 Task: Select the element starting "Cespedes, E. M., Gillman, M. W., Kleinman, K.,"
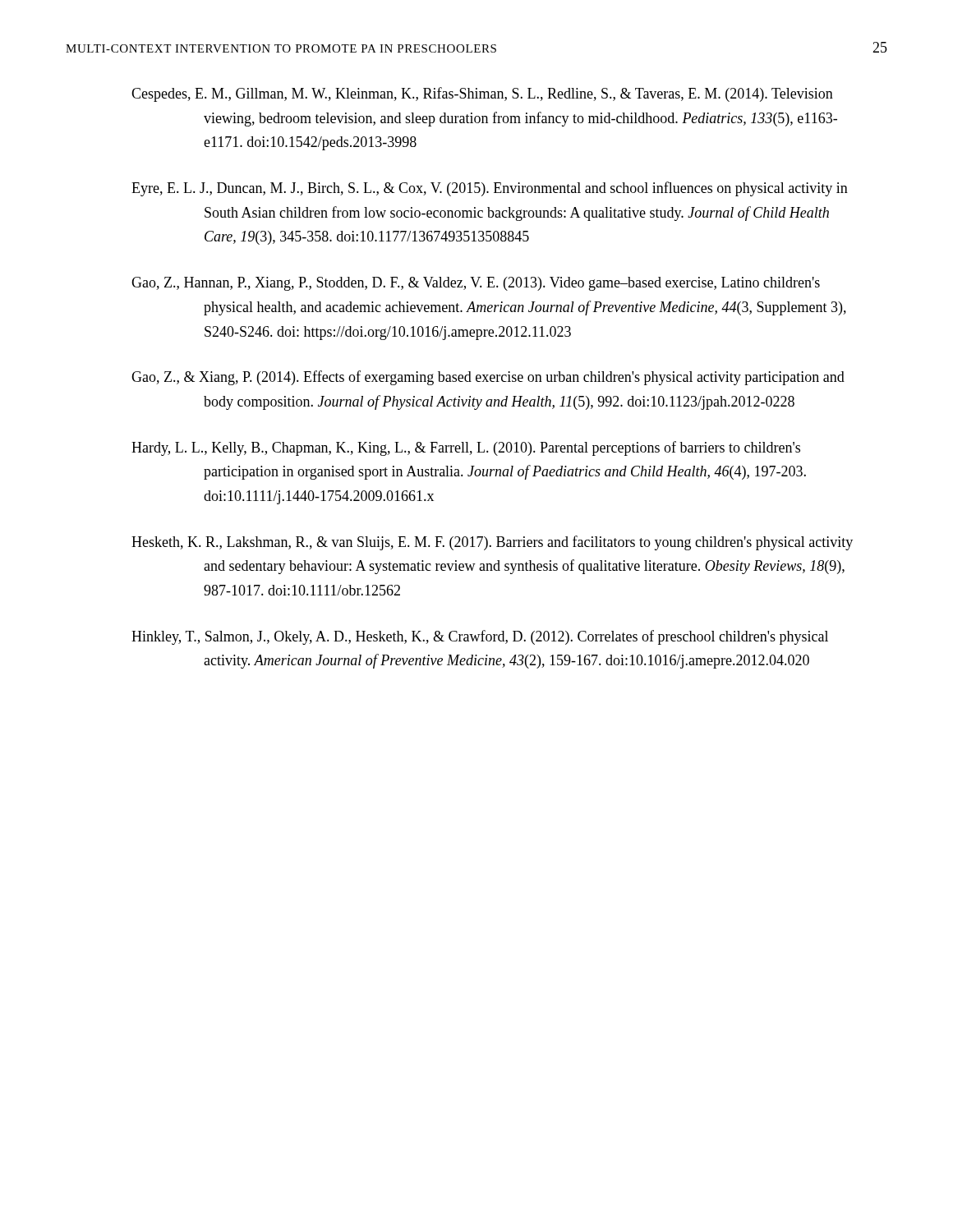point(497,119)
